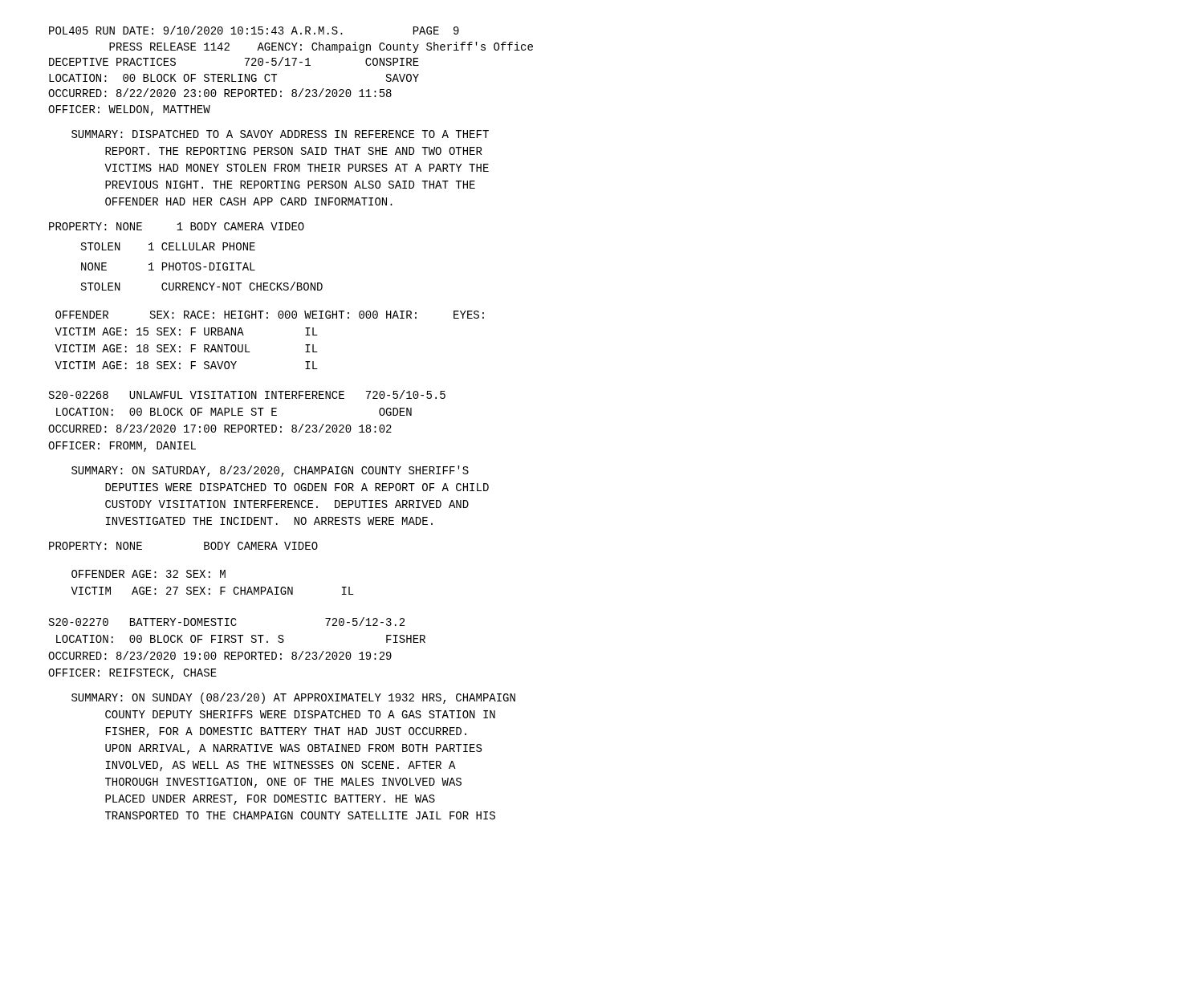Viewport: 1204px width, 1004px height.
Task: Select the text starting "SUMMARY: ON SATURDAY, 8/23/2020,"
Action: coord(277,496)
